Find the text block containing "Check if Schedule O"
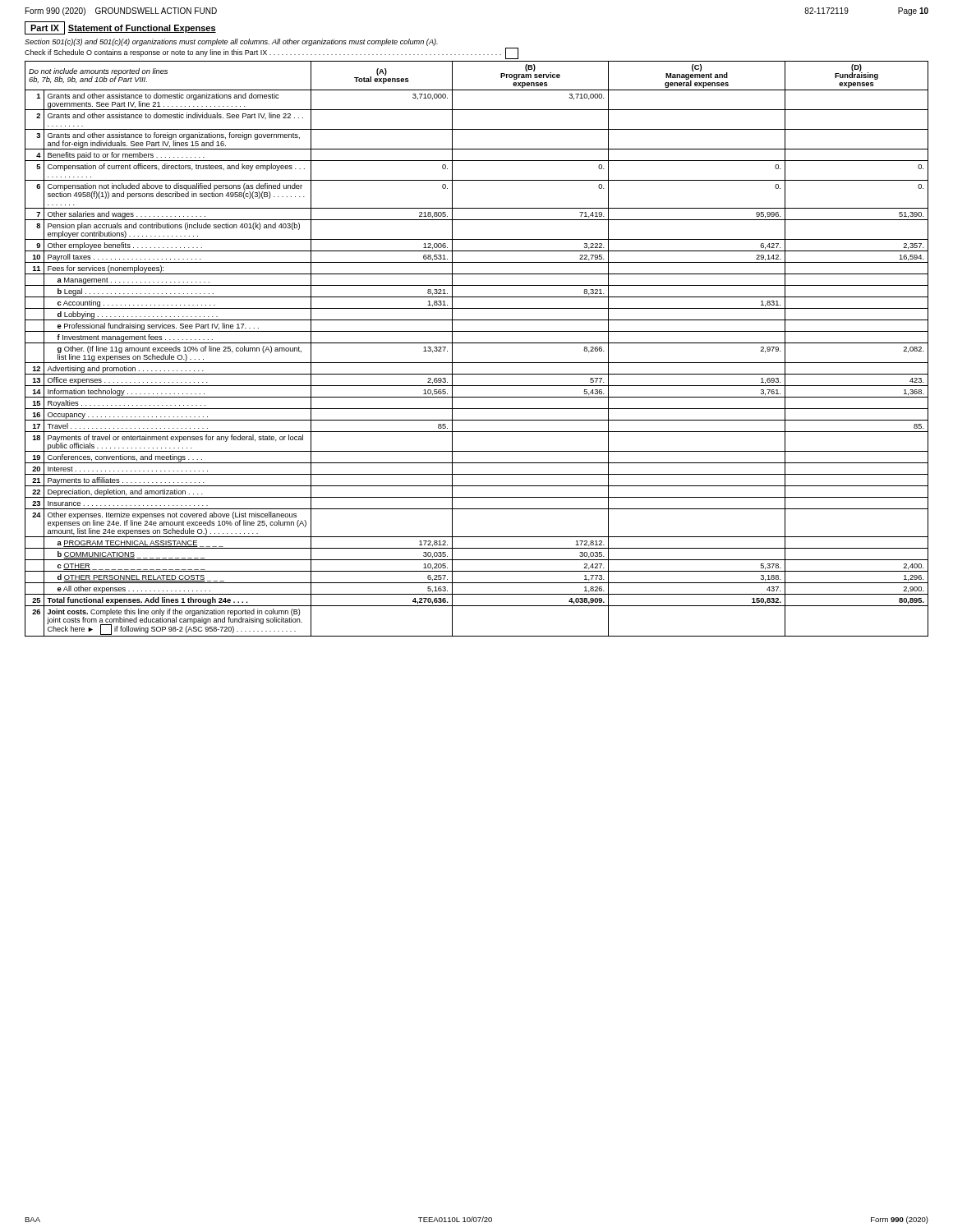The height and width of the screenshot is (1232, 953). pyautogui.click(x=271, y=53)
